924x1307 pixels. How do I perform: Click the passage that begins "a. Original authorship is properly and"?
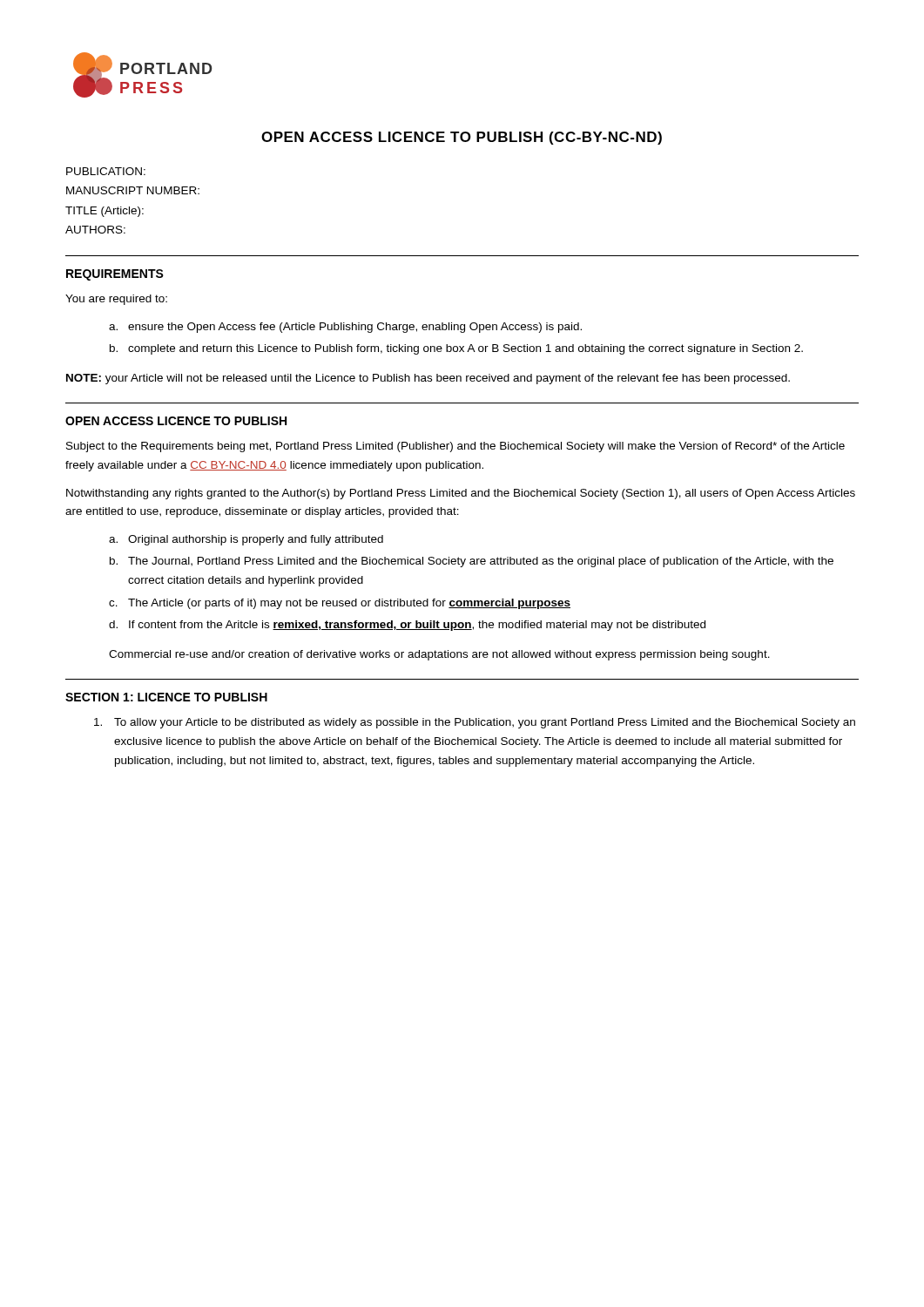click(246, 539)
